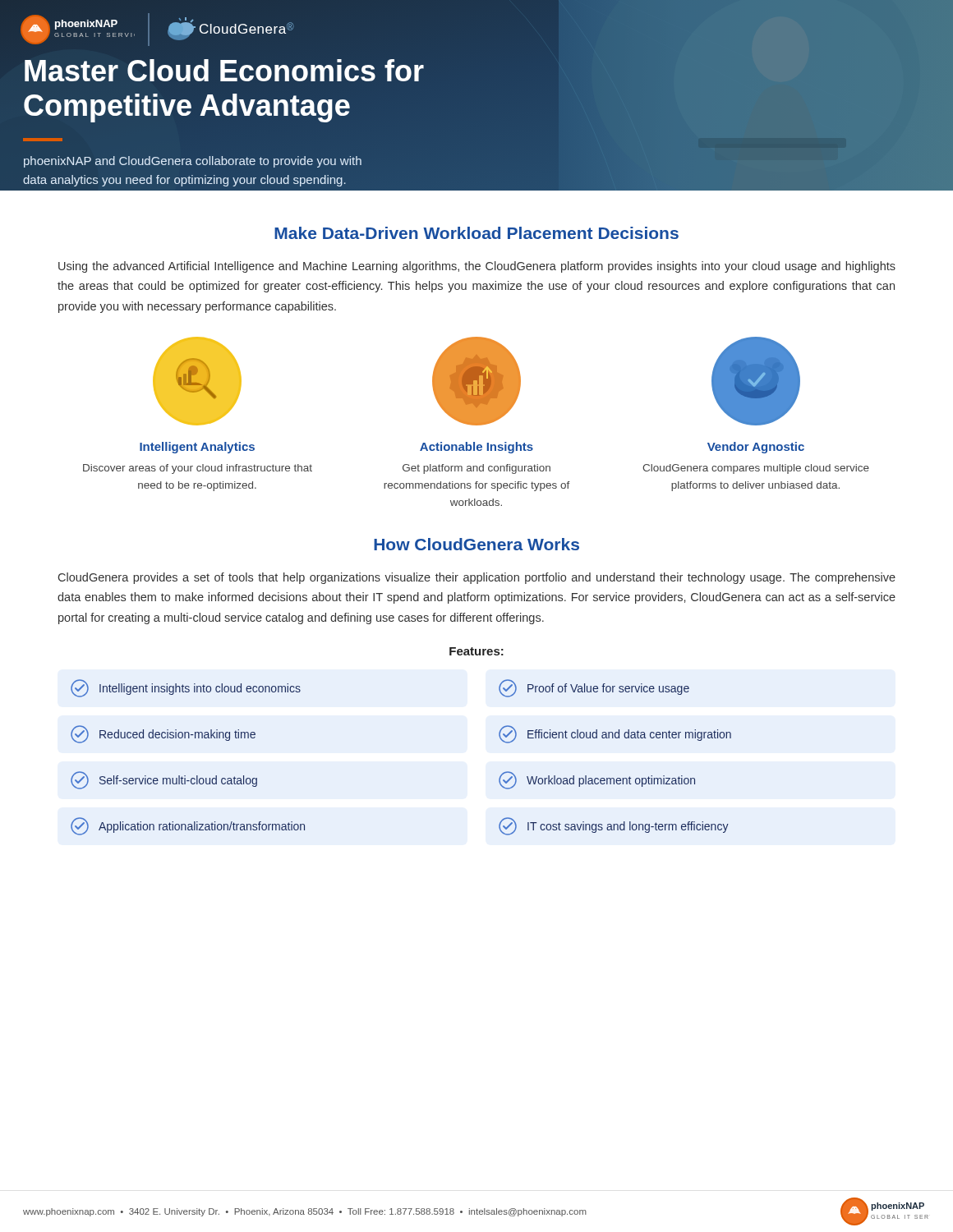Click on the section header that reads "How CloudGenera Works"
This screenshot has height=1232, width=953.
coord(476,544)
